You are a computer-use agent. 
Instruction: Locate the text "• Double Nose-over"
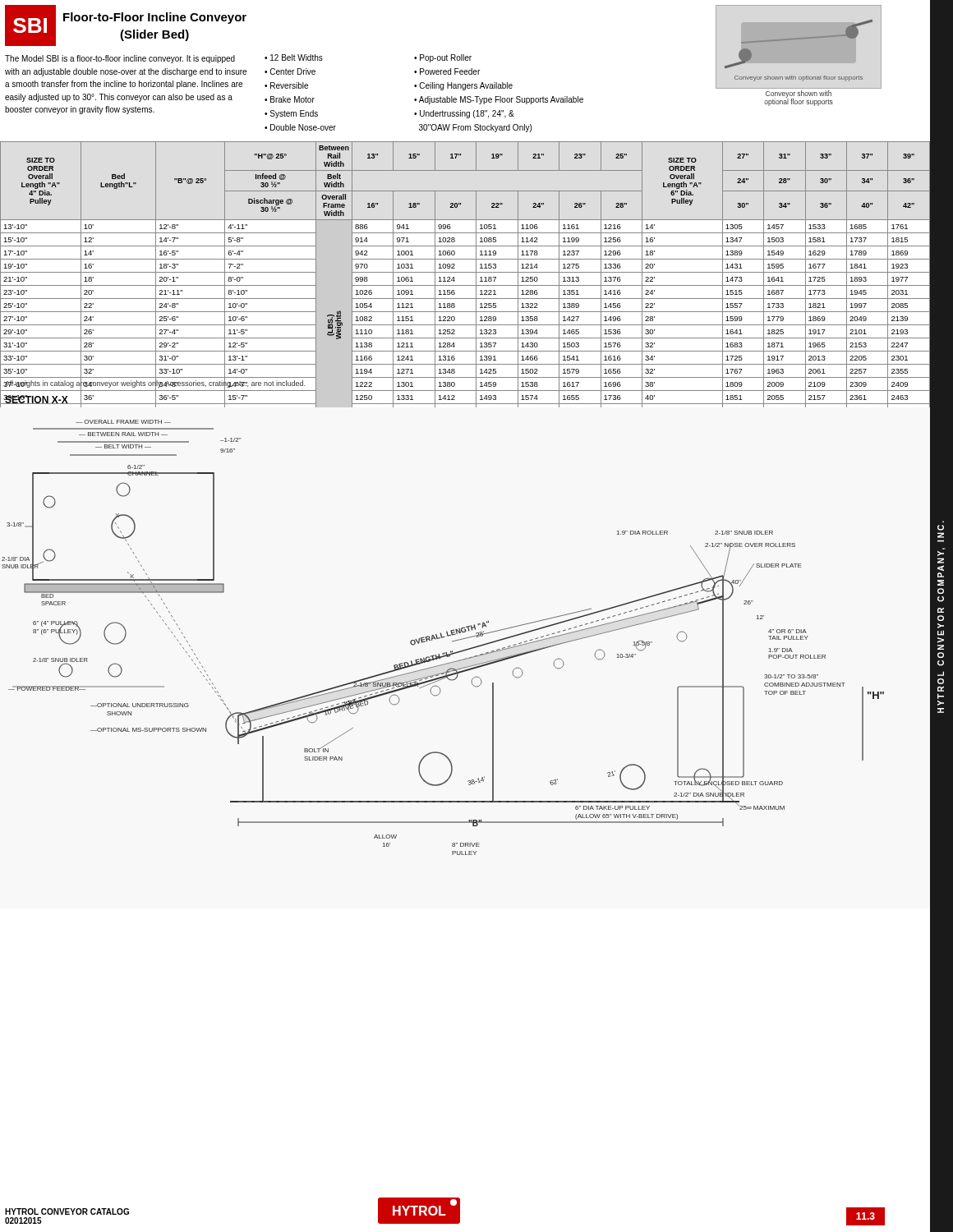tap(300, 128)
